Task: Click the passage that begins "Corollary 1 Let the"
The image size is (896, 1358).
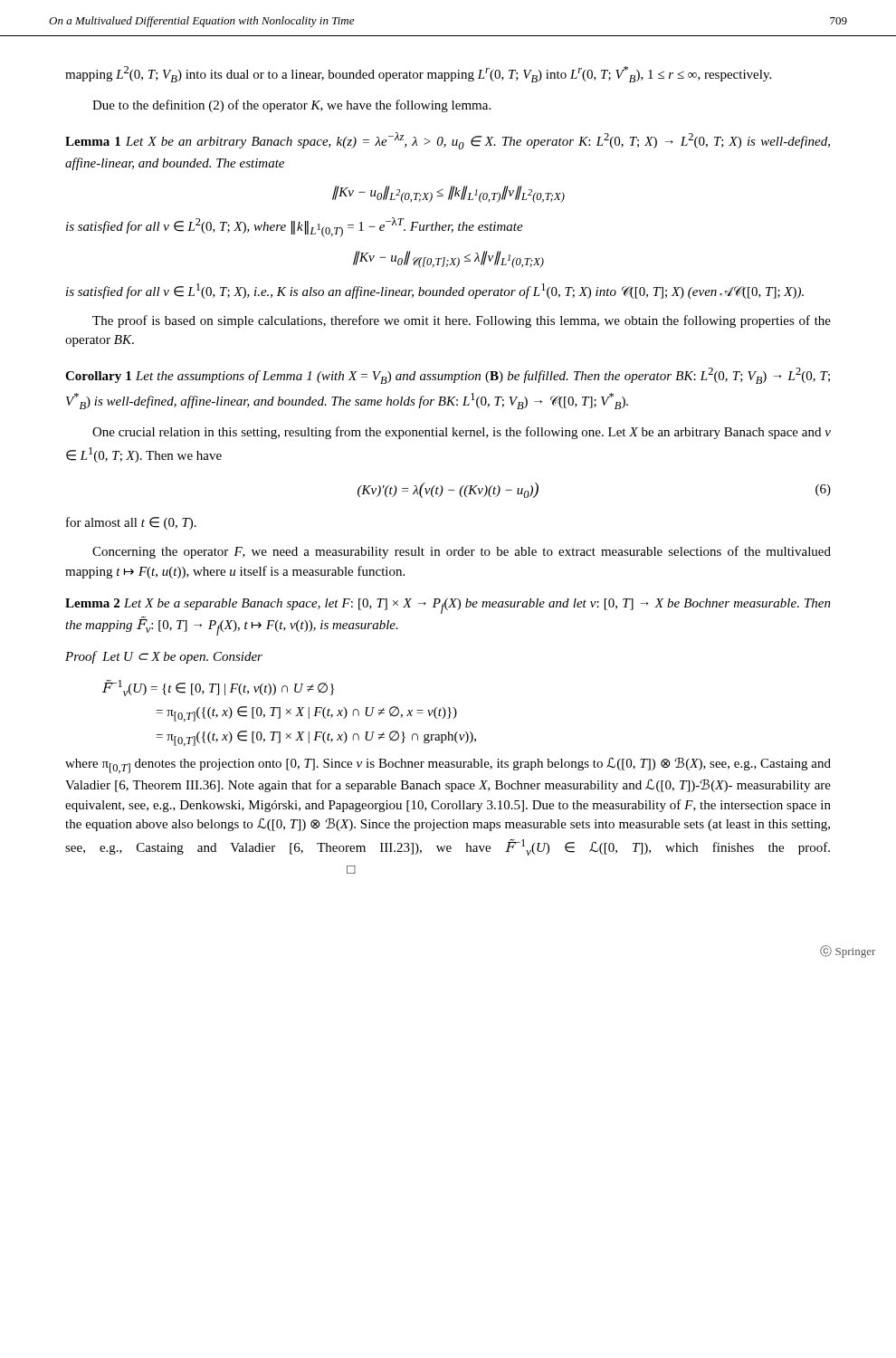Action: coord(448,389)
